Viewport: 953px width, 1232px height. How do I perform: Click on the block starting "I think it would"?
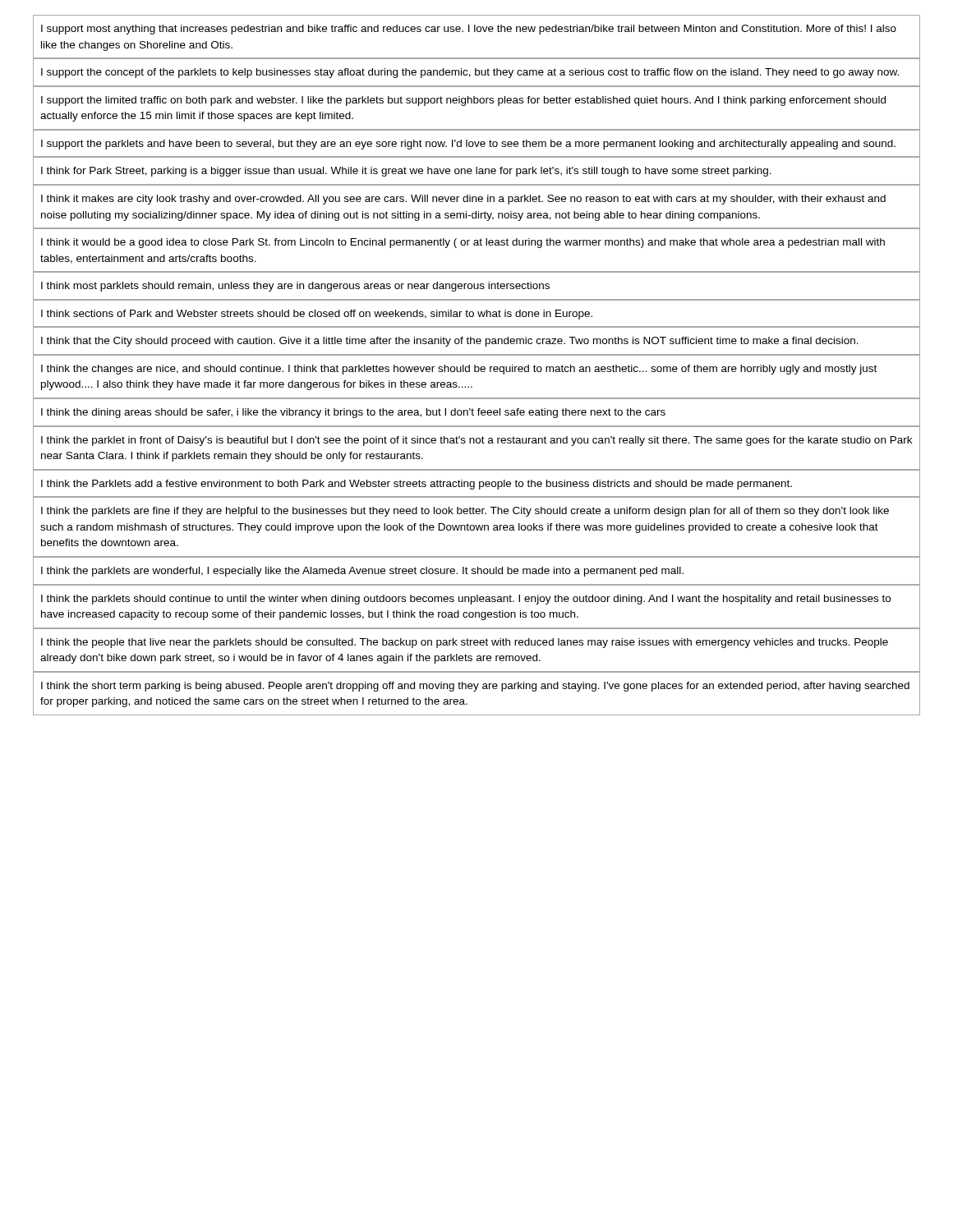(476, 250)
